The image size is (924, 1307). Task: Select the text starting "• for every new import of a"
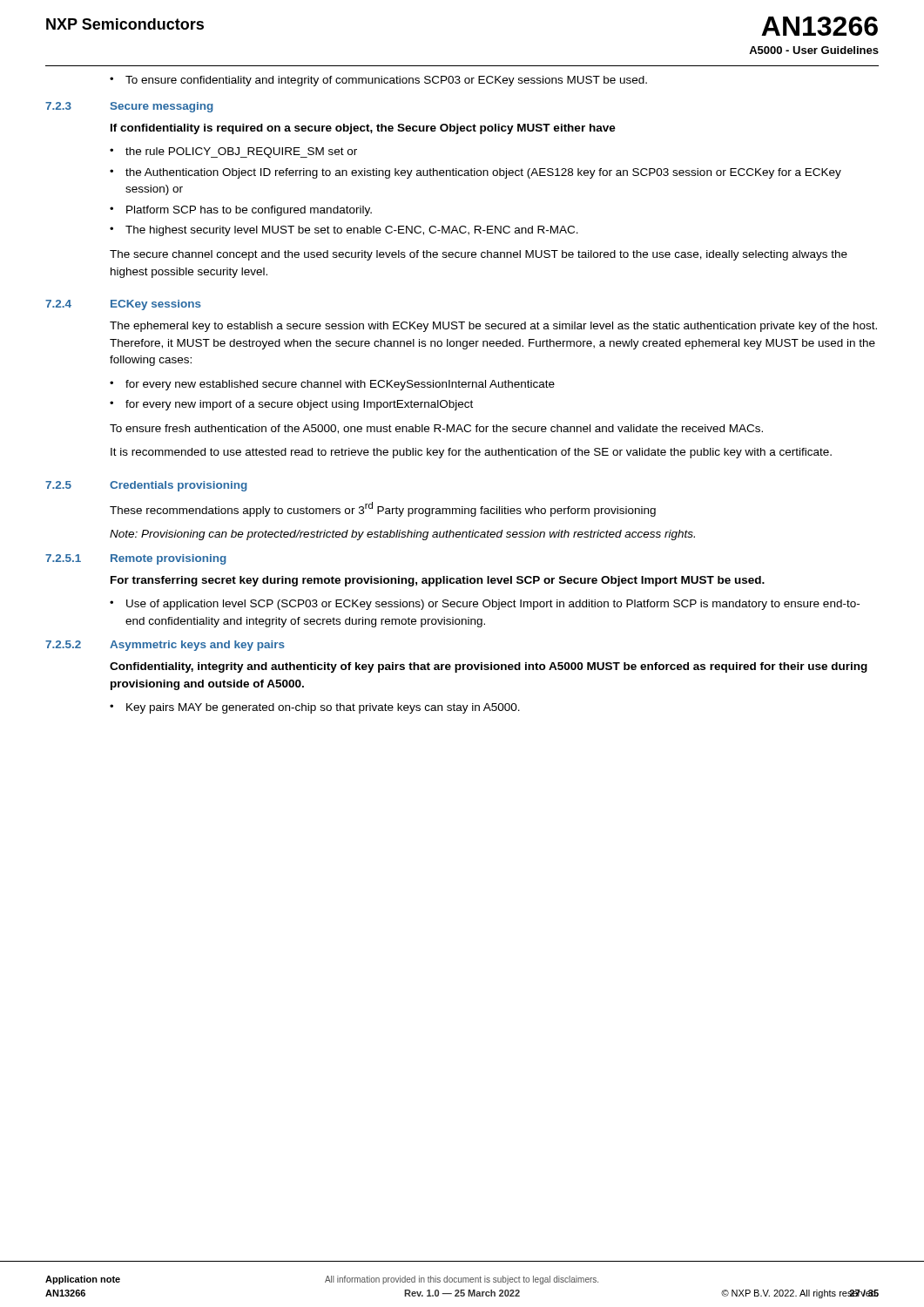click(x=291, y=405)
